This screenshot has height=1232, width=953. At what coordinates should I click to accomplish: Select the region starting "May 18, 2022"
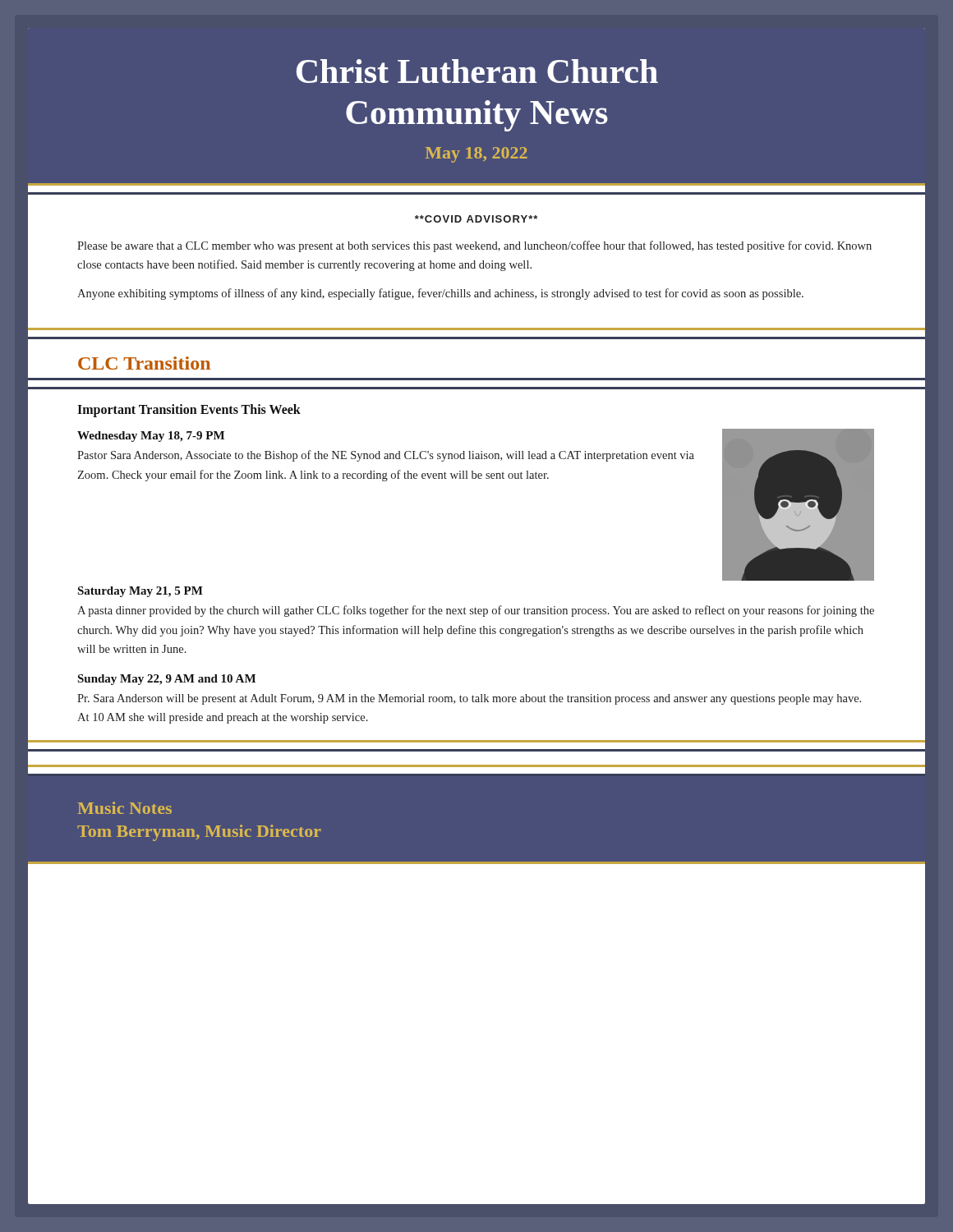476,153
